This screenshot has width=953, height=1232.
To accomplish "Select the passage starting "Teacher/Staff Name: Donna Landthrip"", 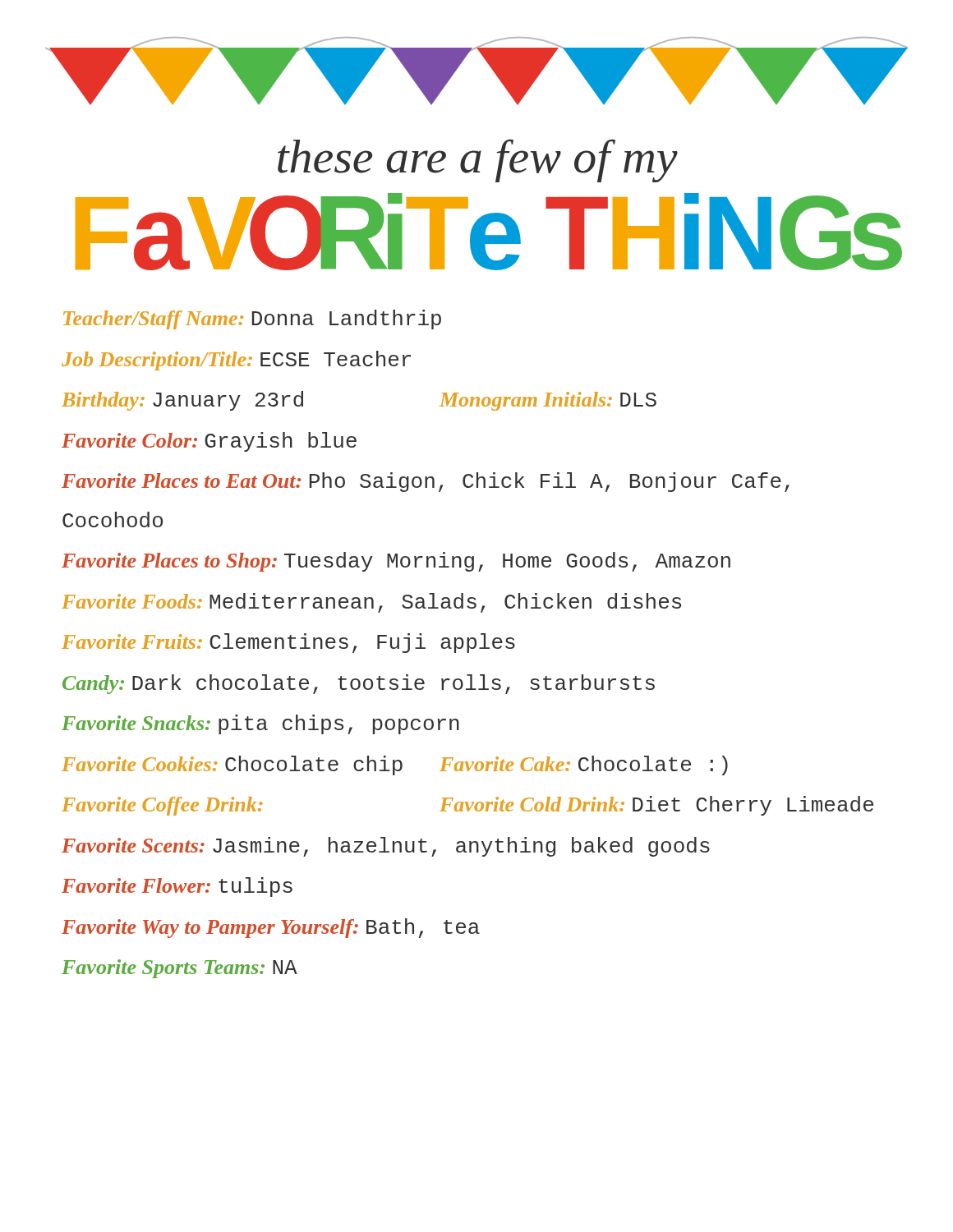I will pyautogui.click(x=252, y=319).
